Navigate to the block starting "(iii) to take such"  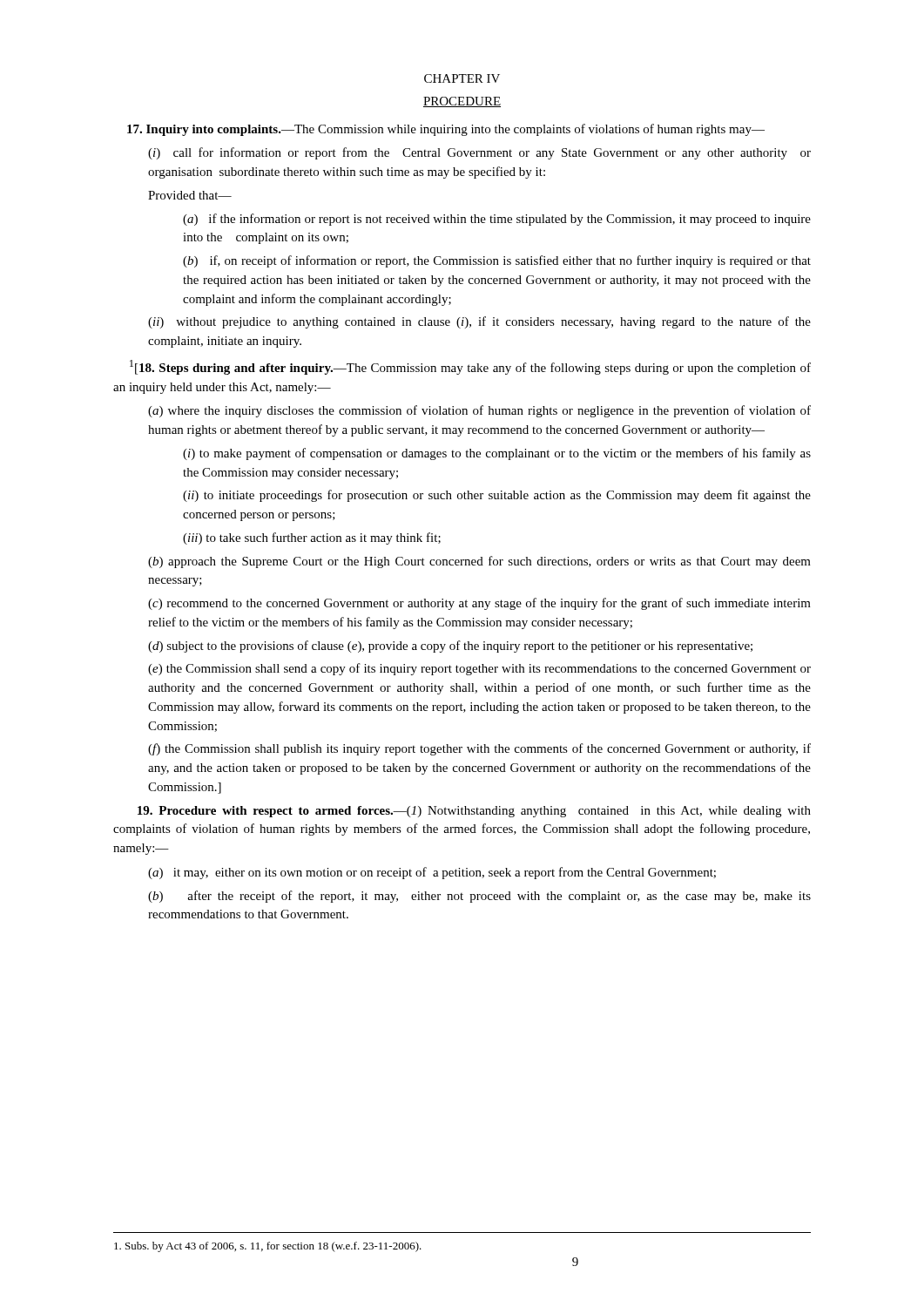[312, 537]
